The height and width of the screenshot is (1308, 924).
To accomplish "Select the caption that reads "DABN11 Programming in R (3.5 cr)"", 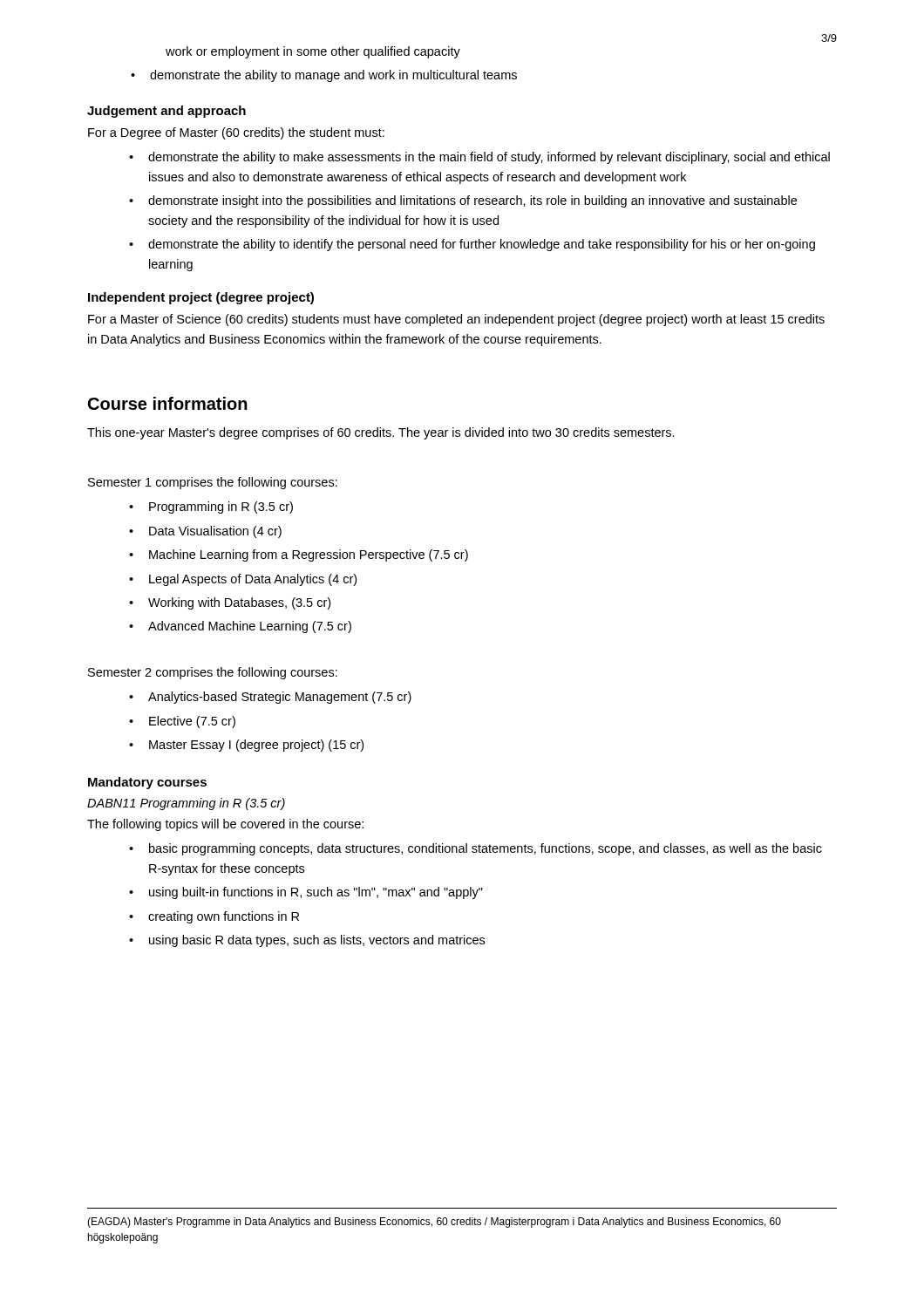I will click(x=186, y=803).
